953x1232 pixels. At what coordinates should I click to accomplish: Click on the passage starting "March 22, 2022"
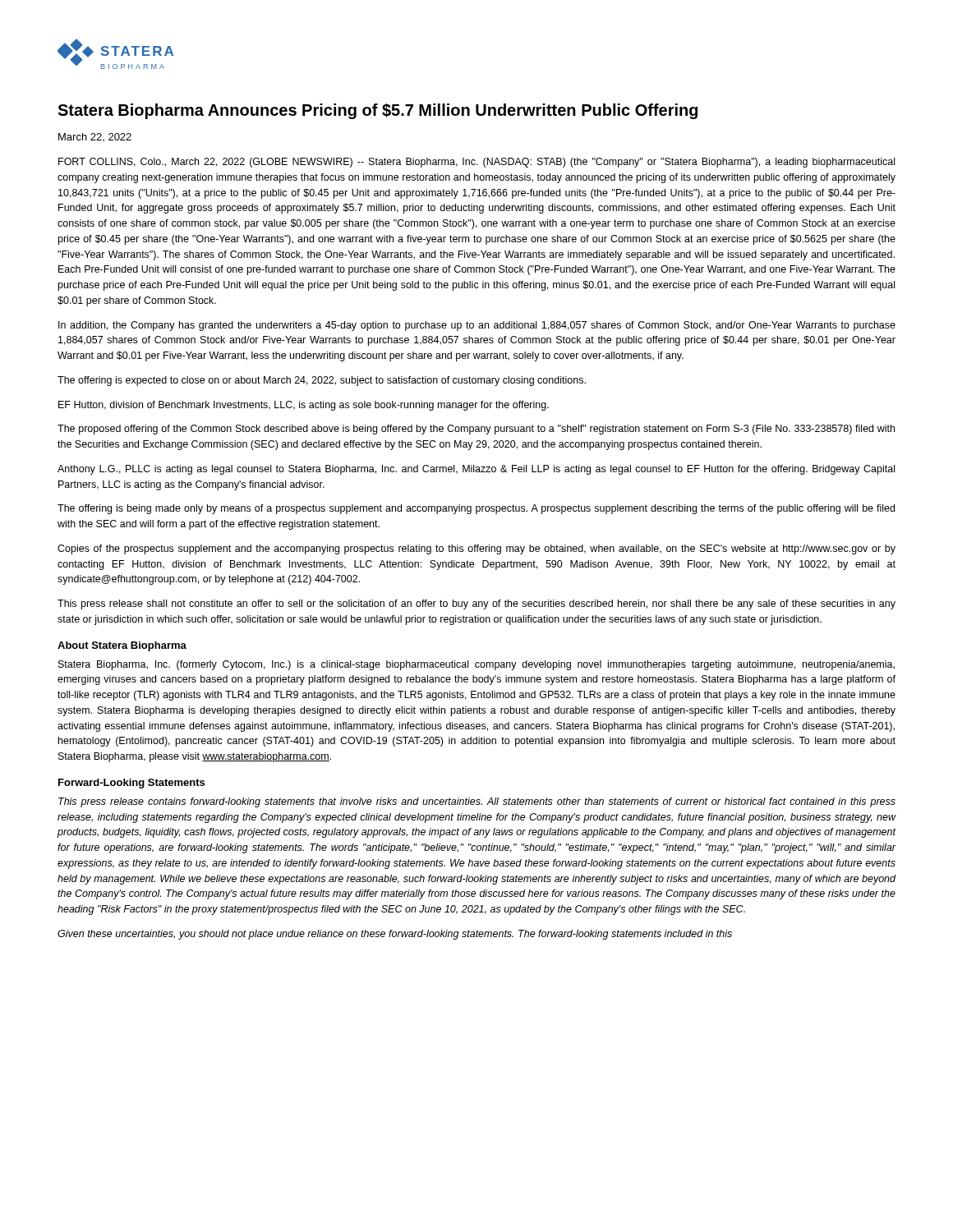(x=95, y=137)
